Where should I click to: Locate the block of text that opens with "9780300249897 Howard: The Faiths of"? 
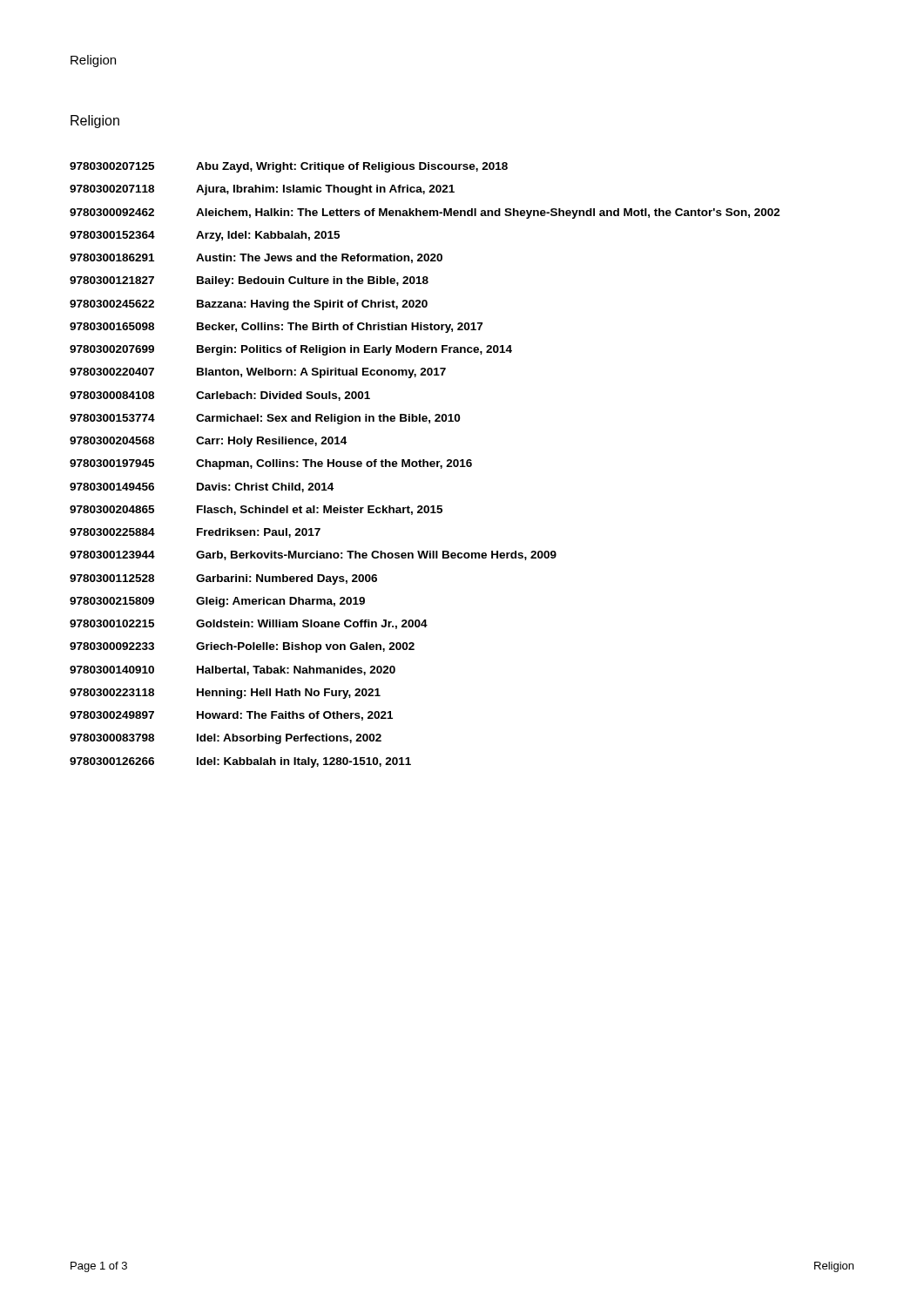point(231,716)
